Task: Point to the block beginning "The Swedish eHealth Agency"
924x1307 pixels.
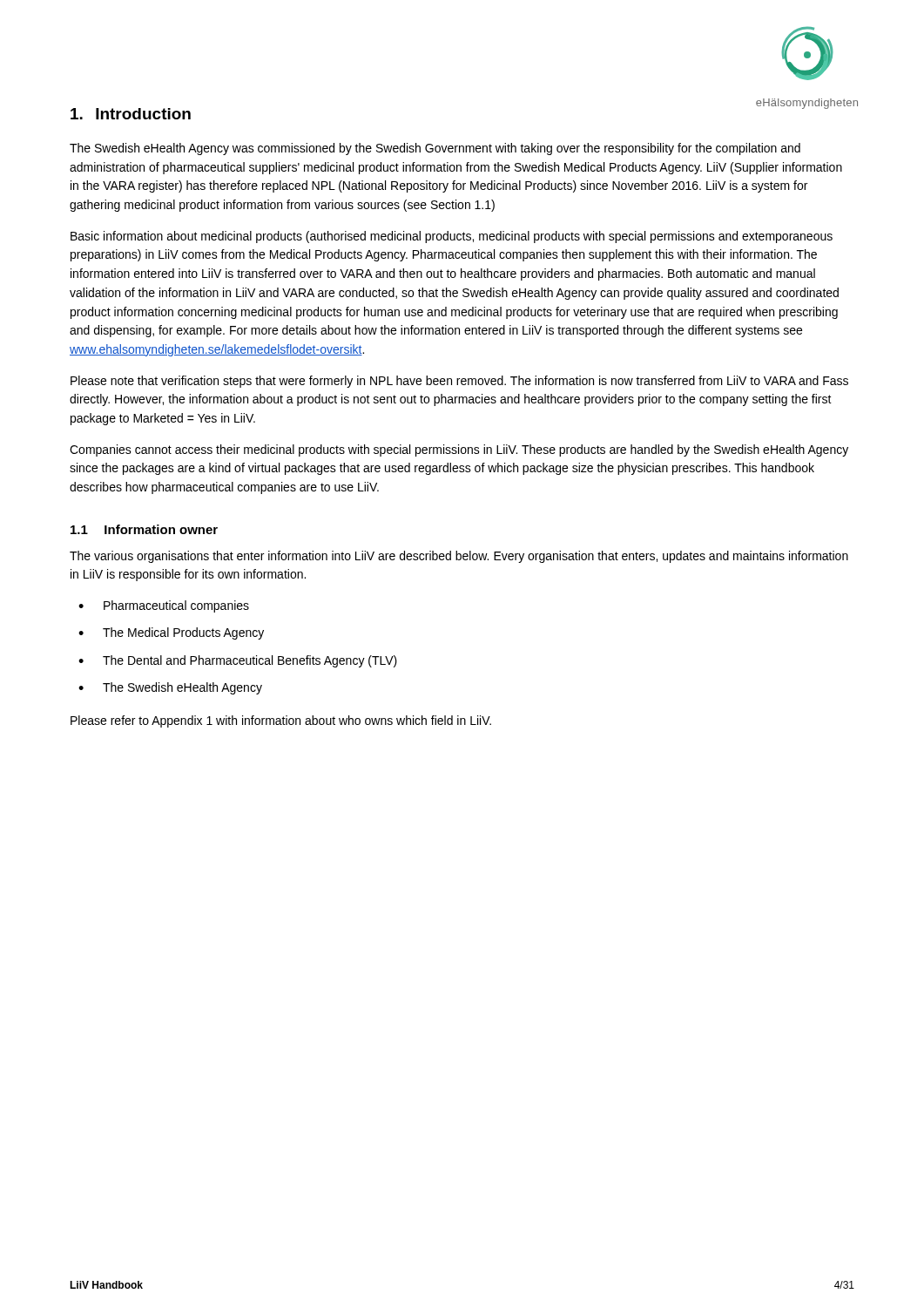Action: 456,176
